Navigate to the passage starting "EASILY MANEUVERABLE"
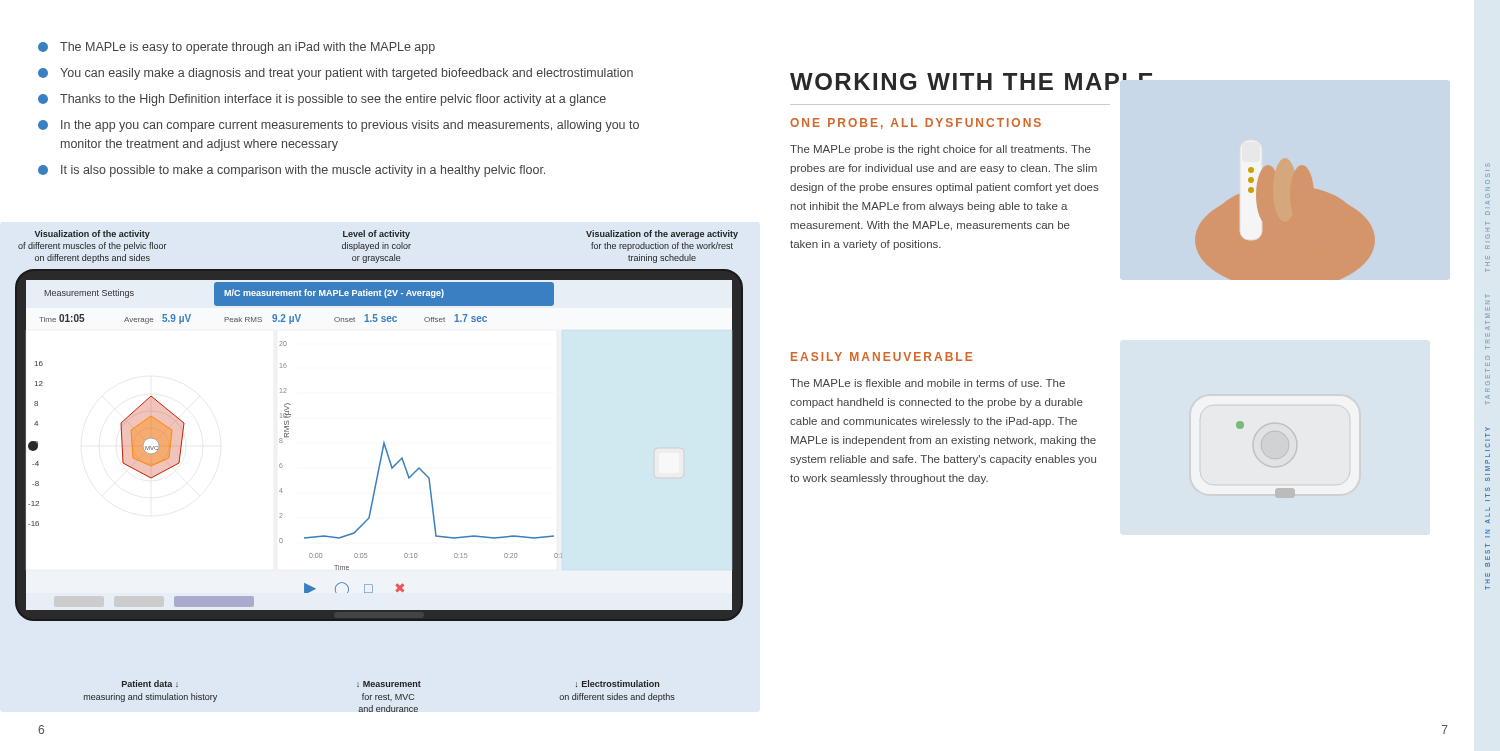 pyautogui.click(x=882, y=357)
